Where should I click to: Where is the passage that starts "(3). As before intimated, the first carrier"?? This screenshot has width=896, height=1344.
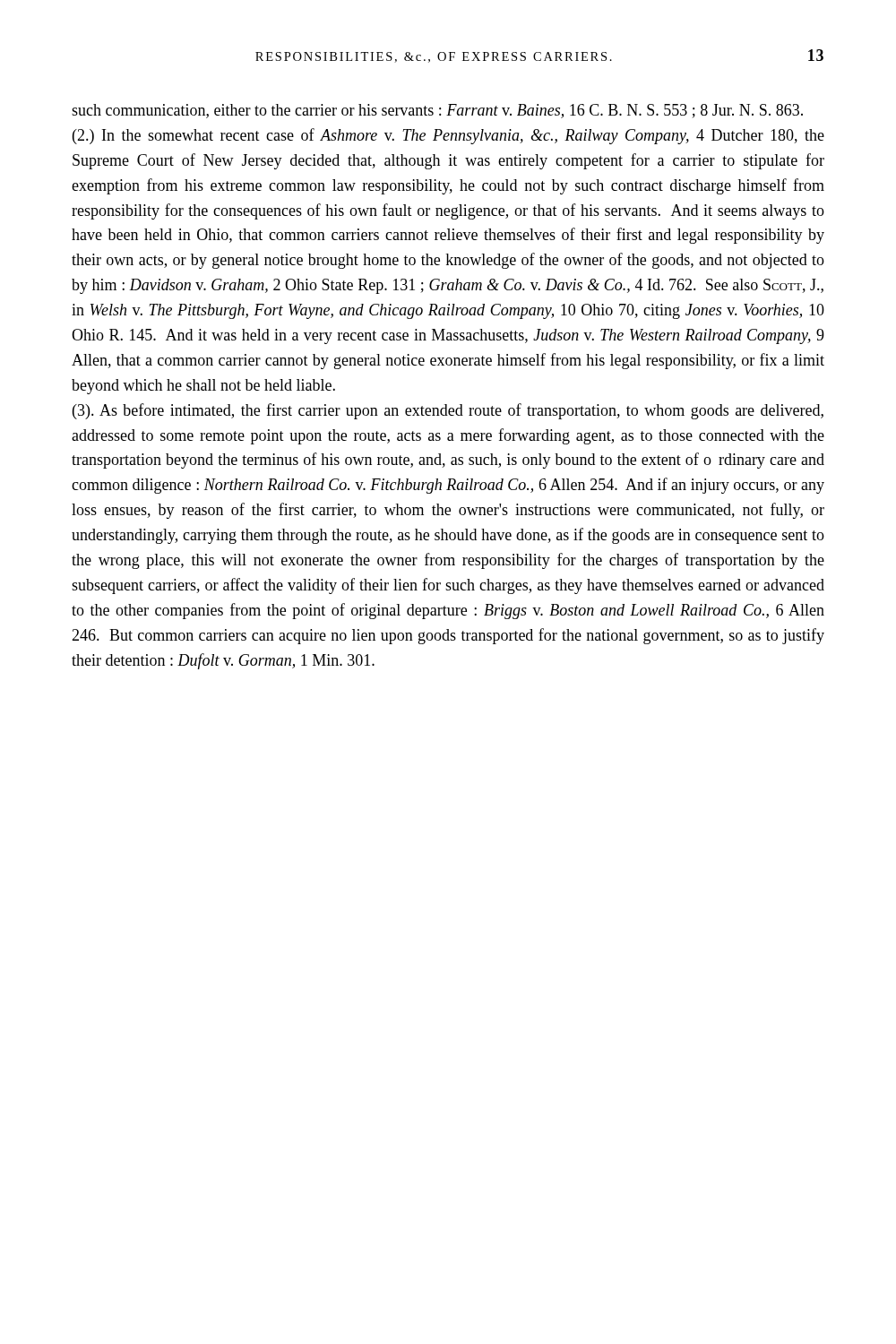(x=448, y=536)
